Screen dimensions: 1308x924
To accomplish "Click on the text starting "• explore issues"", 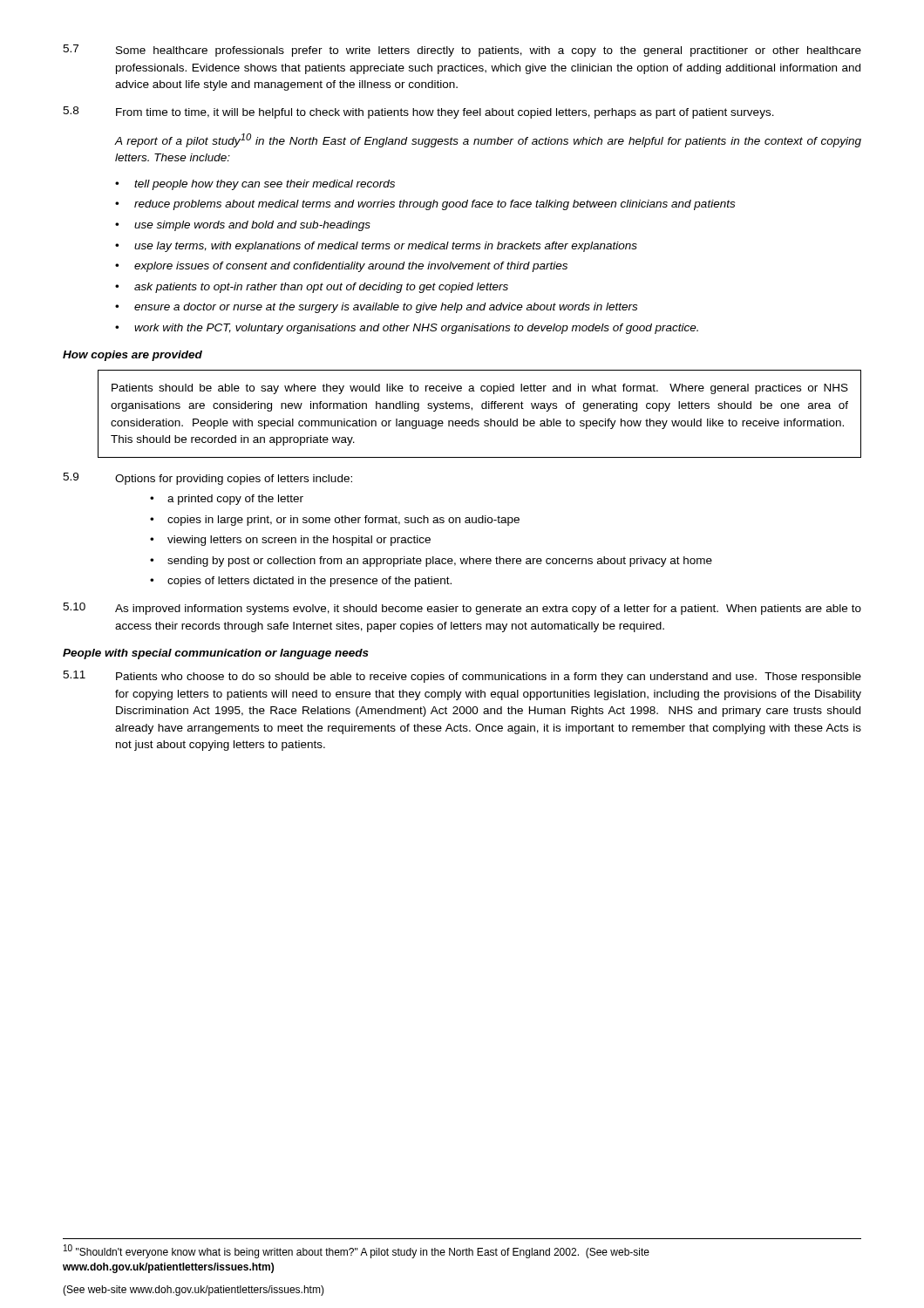I will [488, 266].
